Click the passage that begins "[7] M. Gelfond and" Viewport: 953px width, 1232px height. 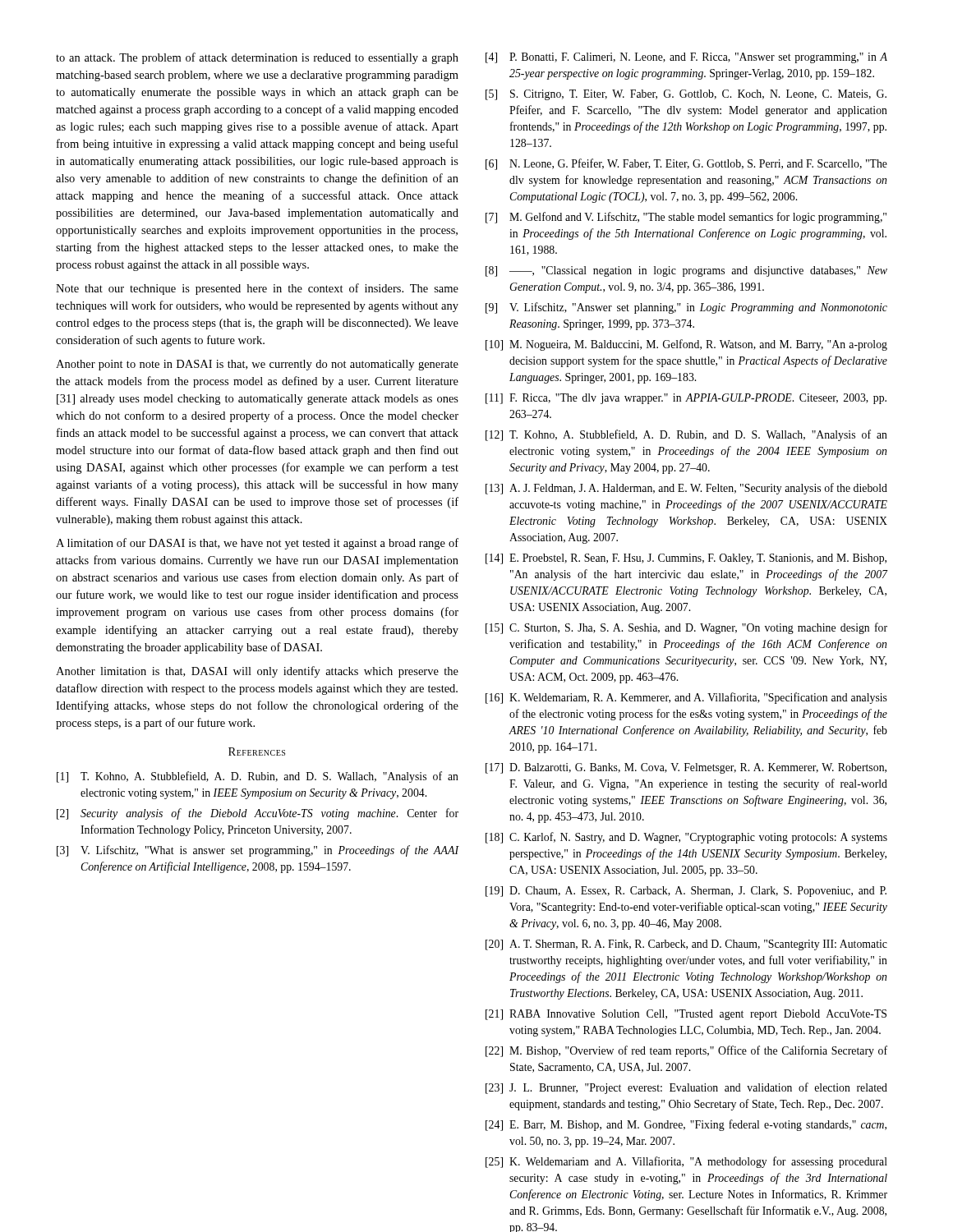tap(686, 234)
